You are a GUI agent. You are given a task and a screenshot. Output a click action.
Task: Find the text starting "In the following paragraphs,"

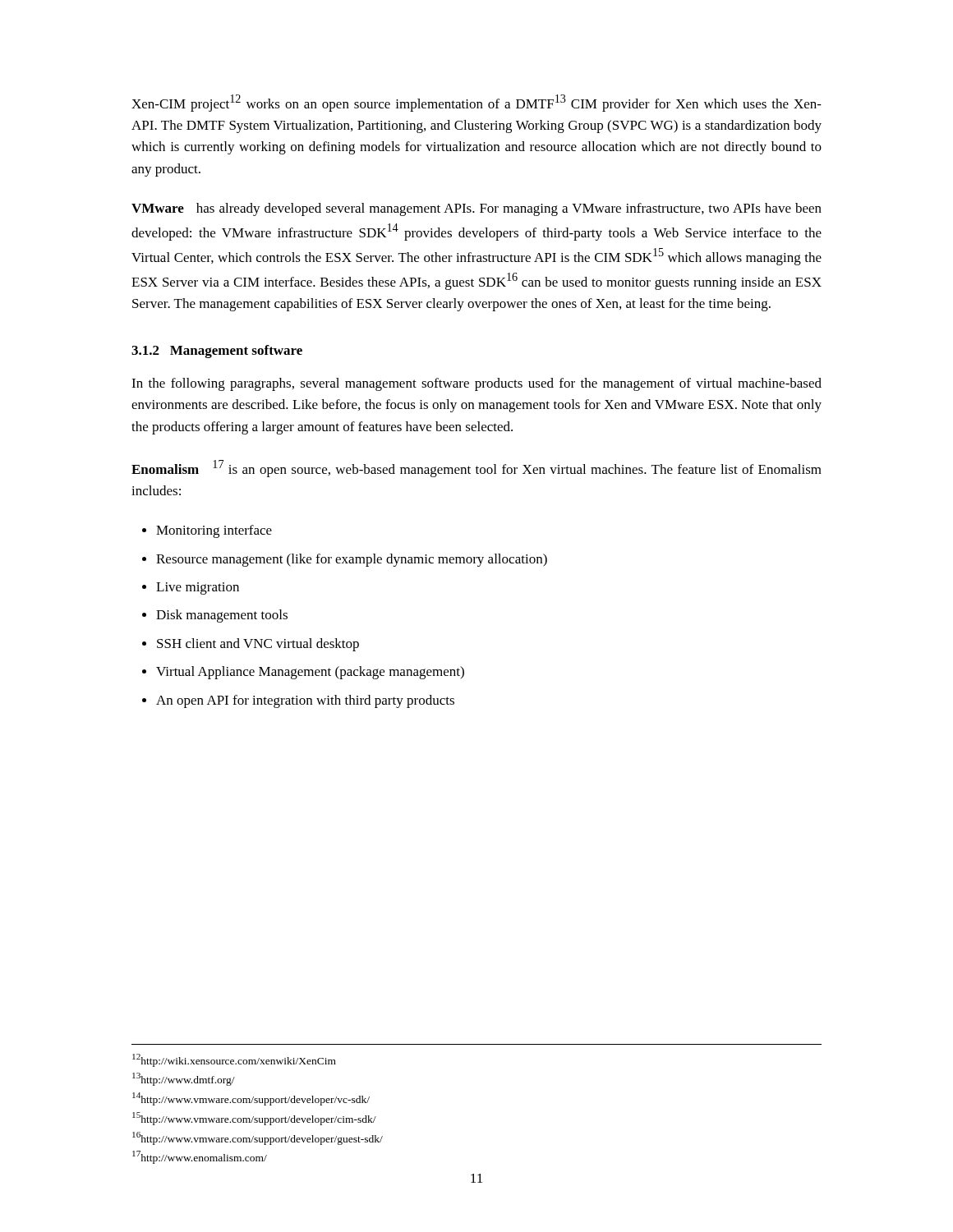point(476,405)
